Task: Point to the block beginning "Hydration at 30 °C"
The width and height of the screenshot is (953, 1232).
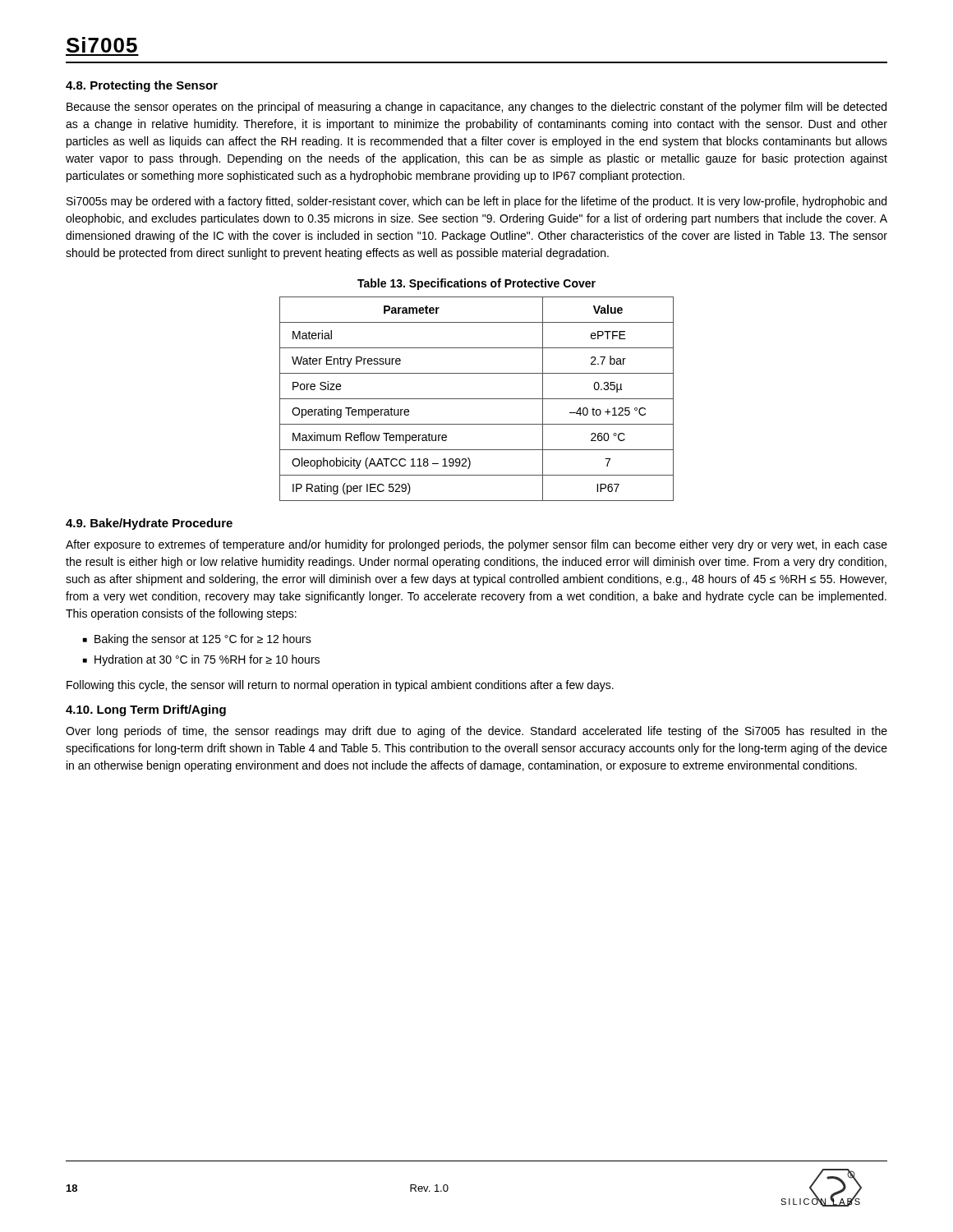Action: (207, 660)
